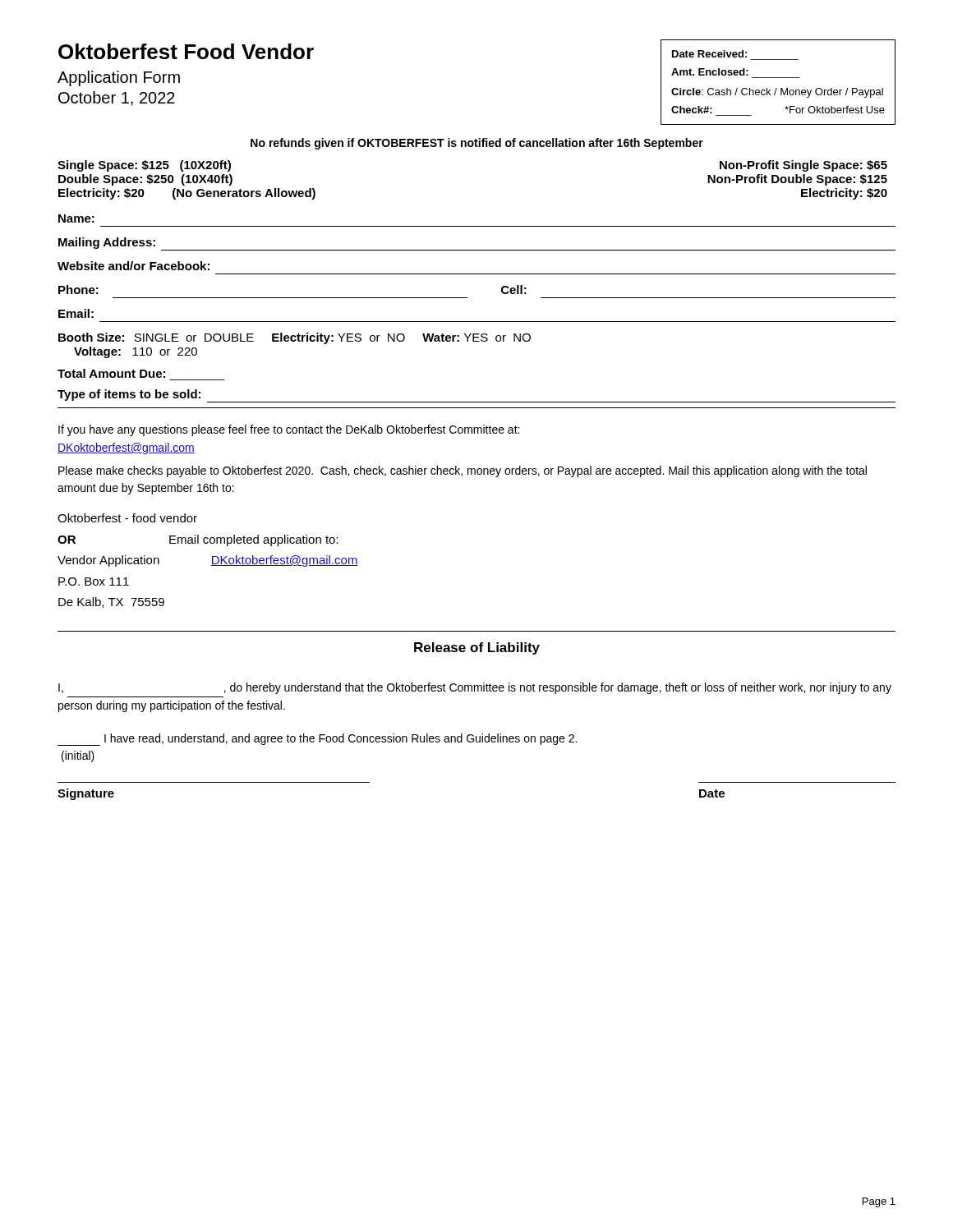Point to the block beginning "No refunds given"

click(476, 143)
